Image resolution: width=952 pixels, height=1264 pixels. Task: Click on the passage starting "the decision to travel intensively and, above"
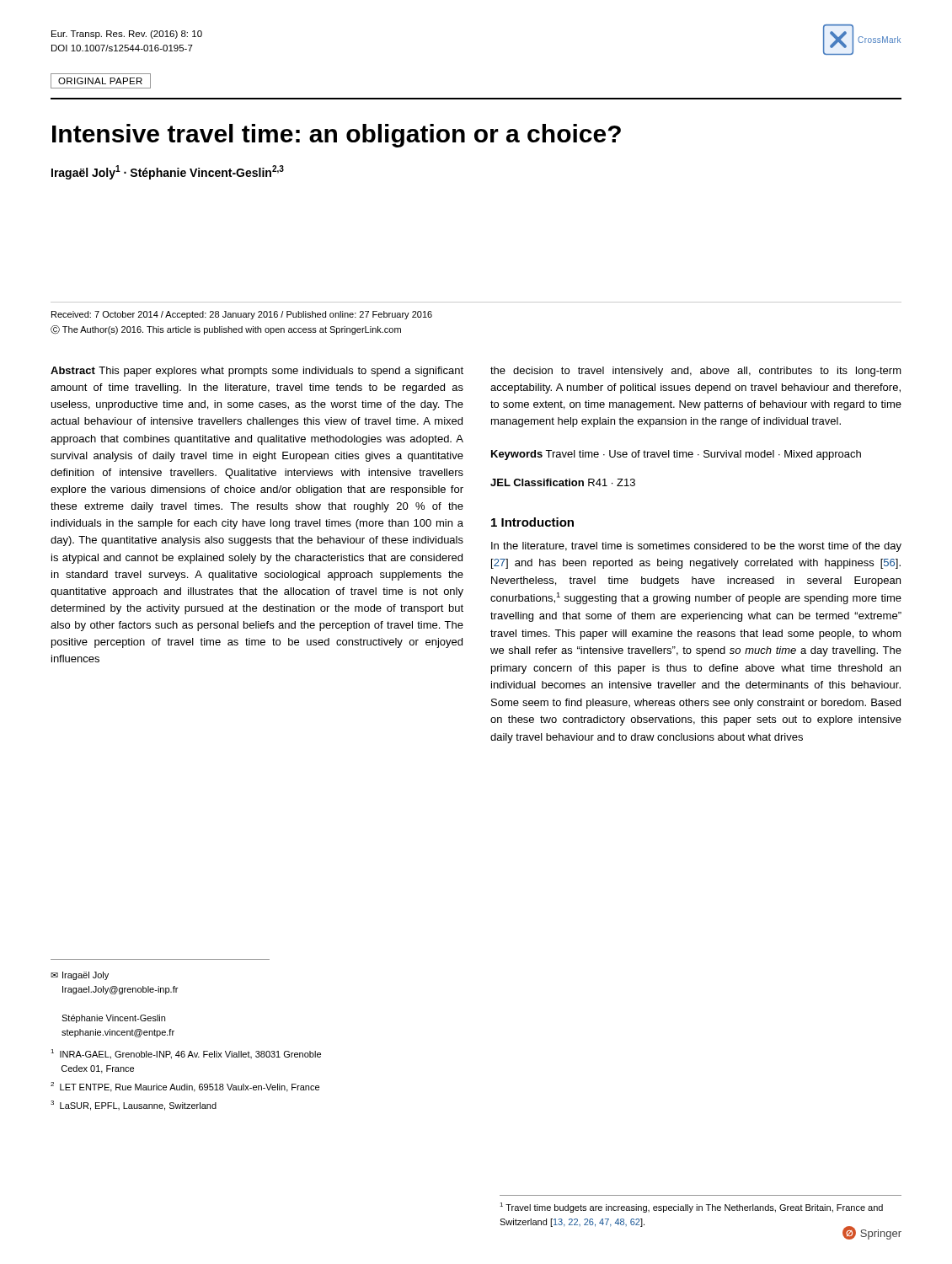pos(696,396)
